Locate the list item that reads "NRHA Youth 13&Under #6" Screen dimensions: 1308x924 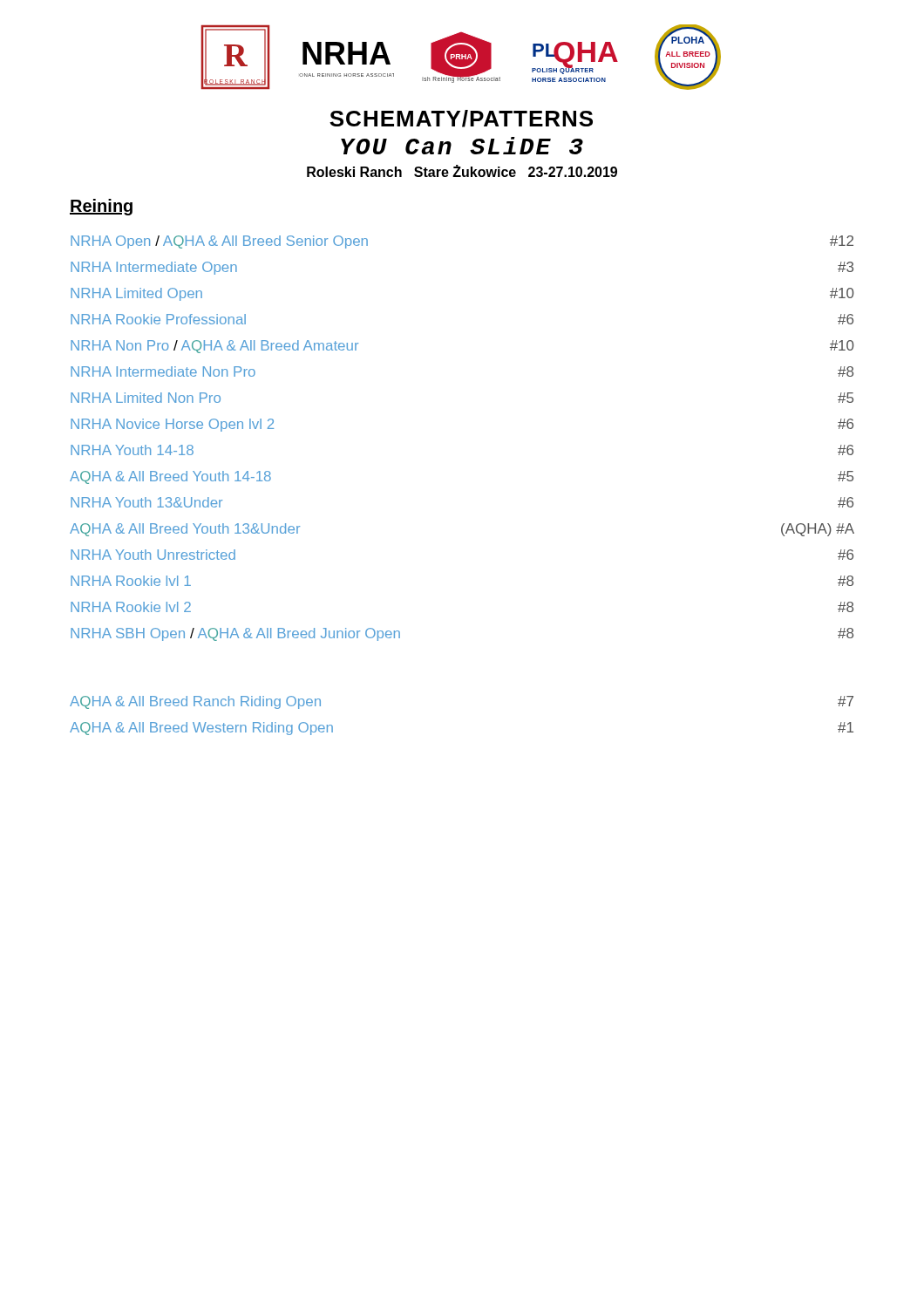click(x=147, y=501)
